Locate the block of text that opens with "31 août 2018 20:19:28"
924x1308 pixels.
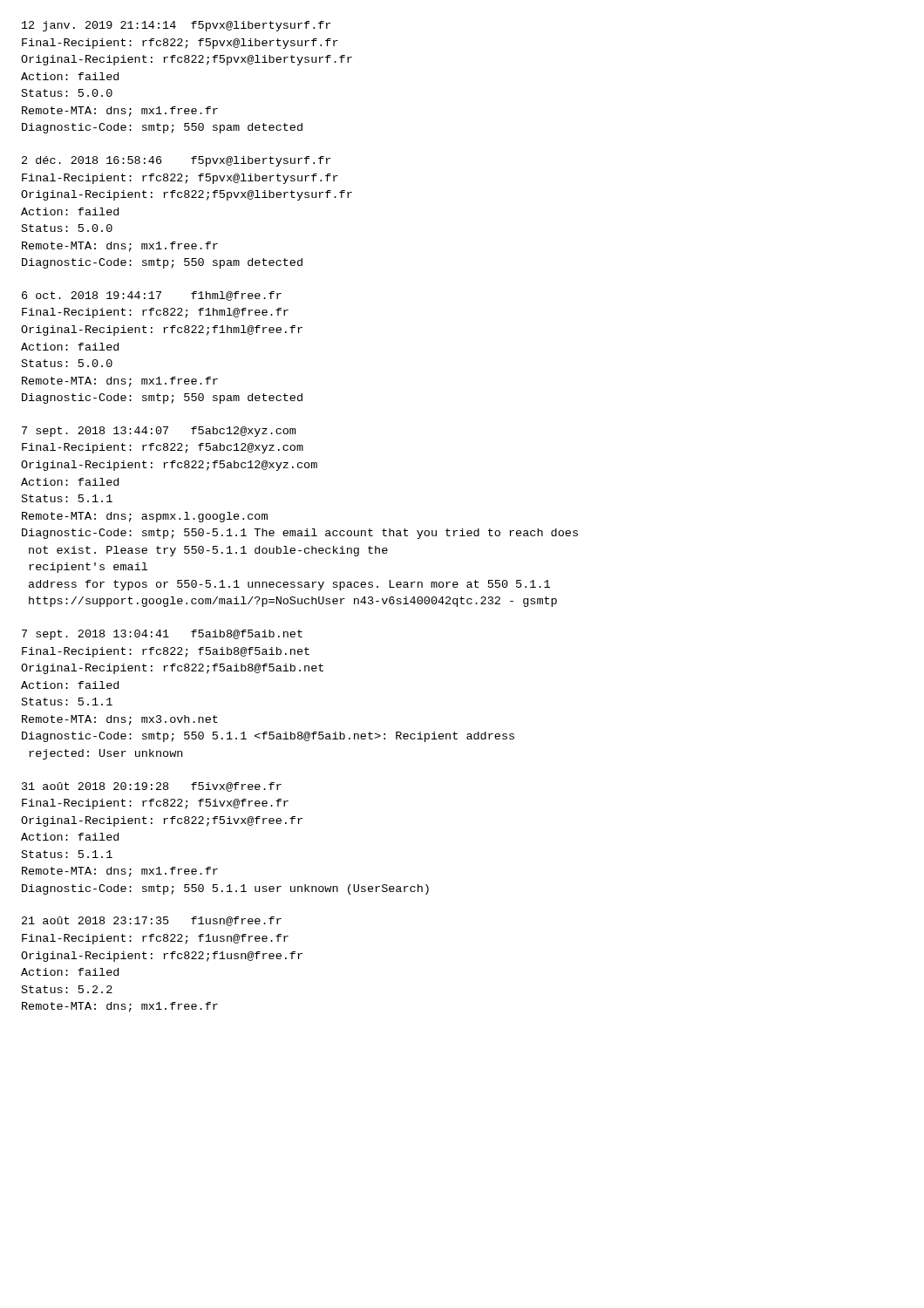152,787
